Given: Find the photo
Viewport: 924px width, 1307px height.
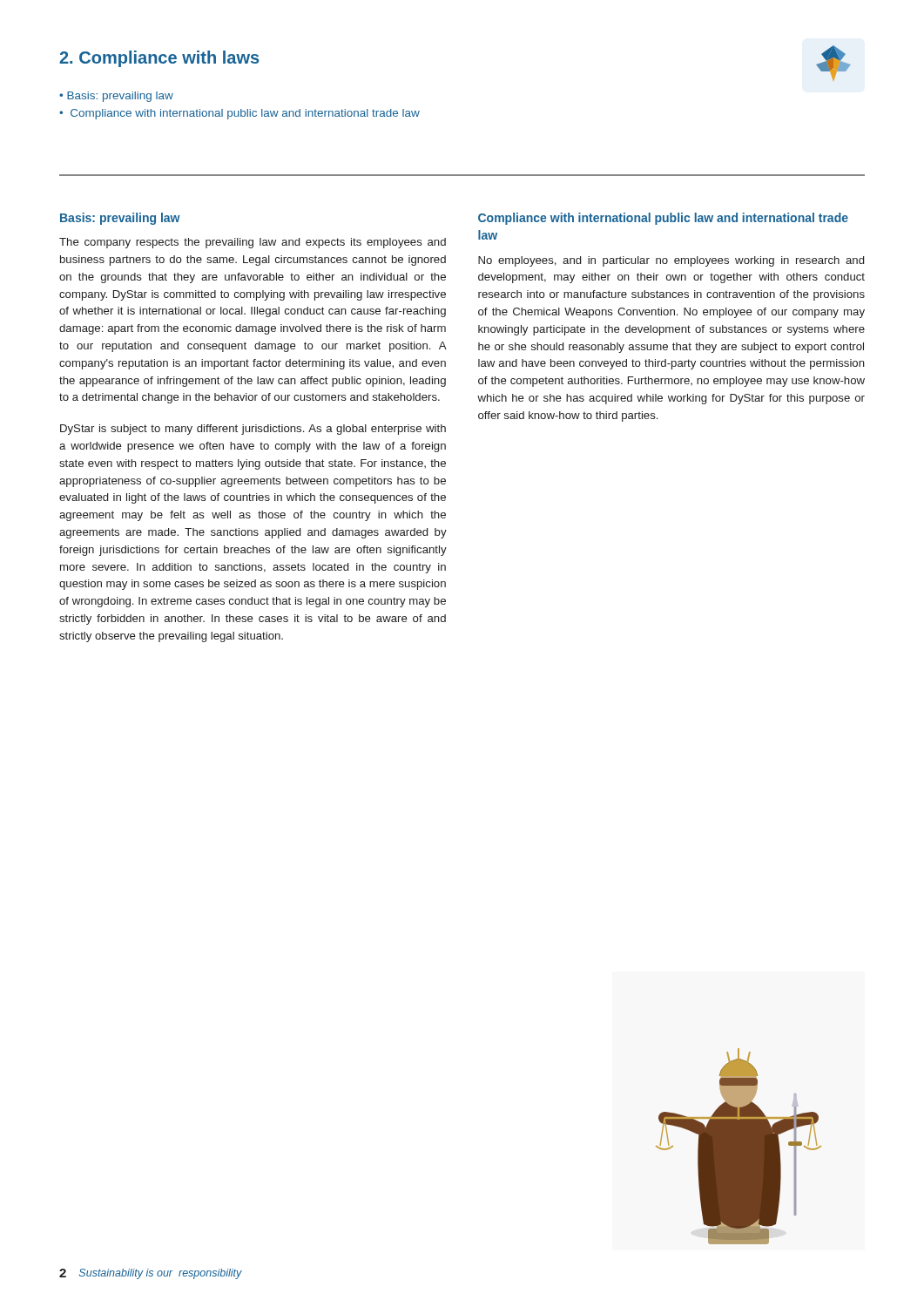Looking at the screenshot, I should coord(739,1111).
